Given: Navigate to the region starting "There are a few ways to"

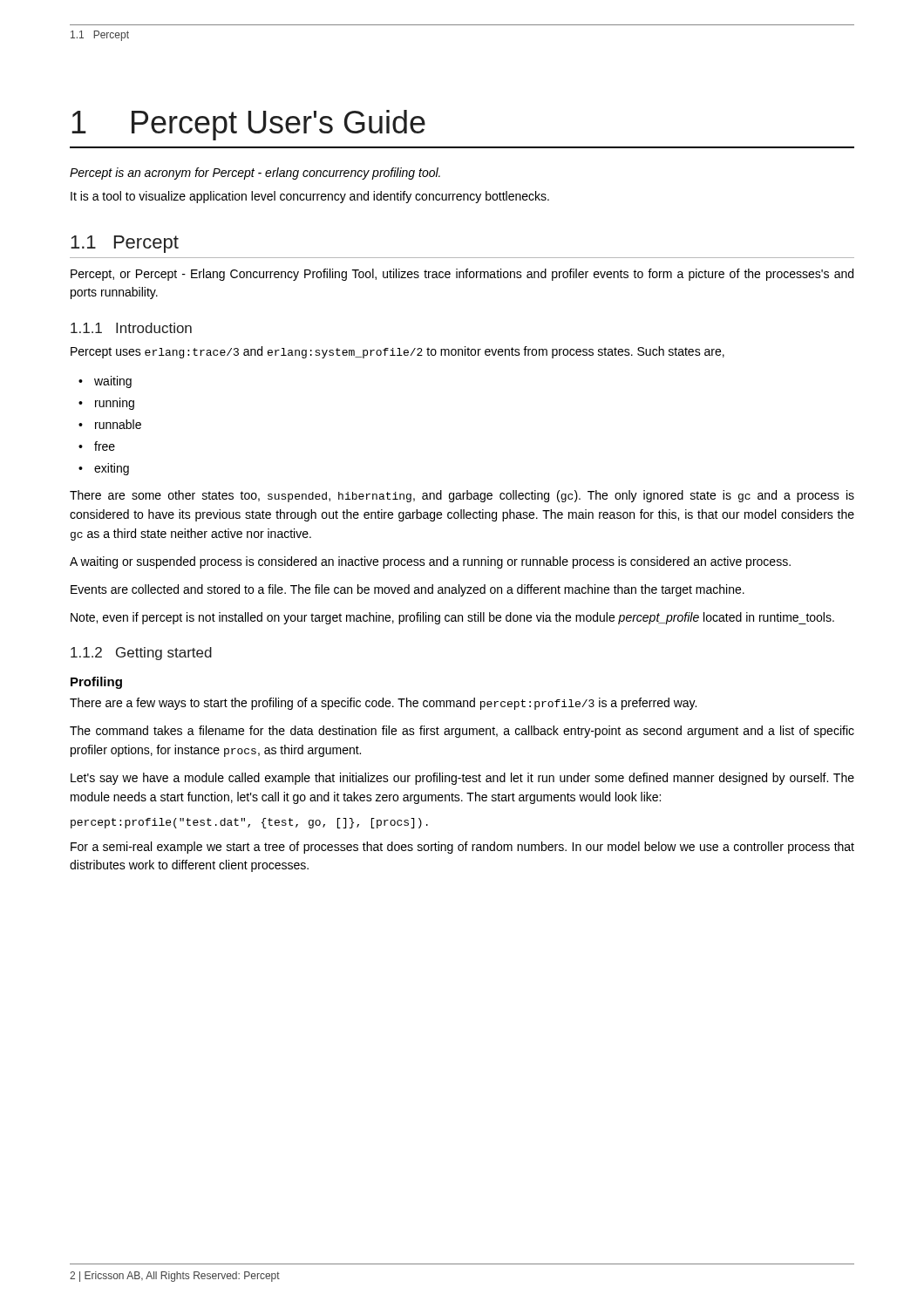Looking at the screenshot, I should pyautogui.click(x=384, y=704).
